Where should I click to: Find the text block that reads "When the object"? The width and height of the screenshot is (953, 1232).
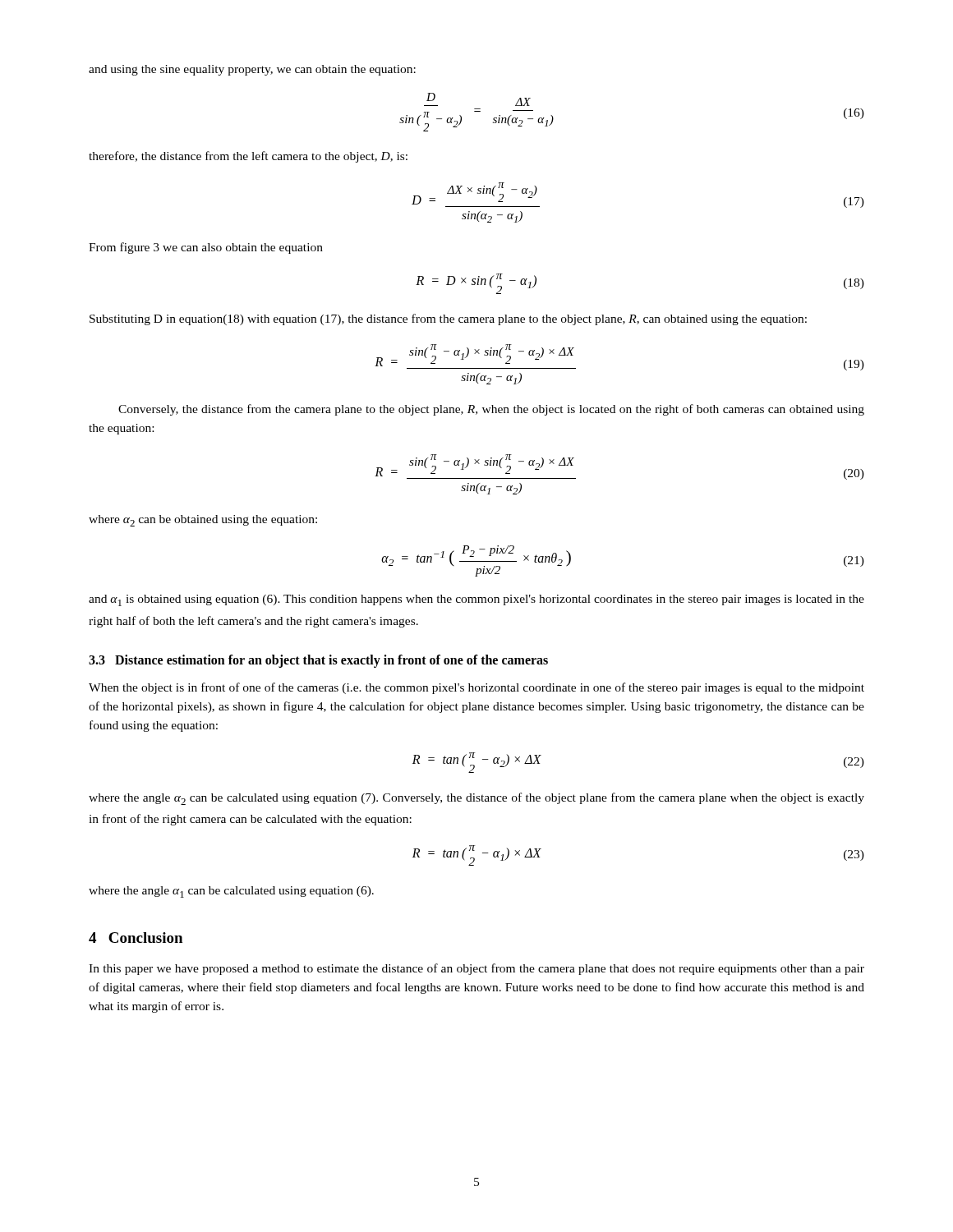(x=476, y=706)
